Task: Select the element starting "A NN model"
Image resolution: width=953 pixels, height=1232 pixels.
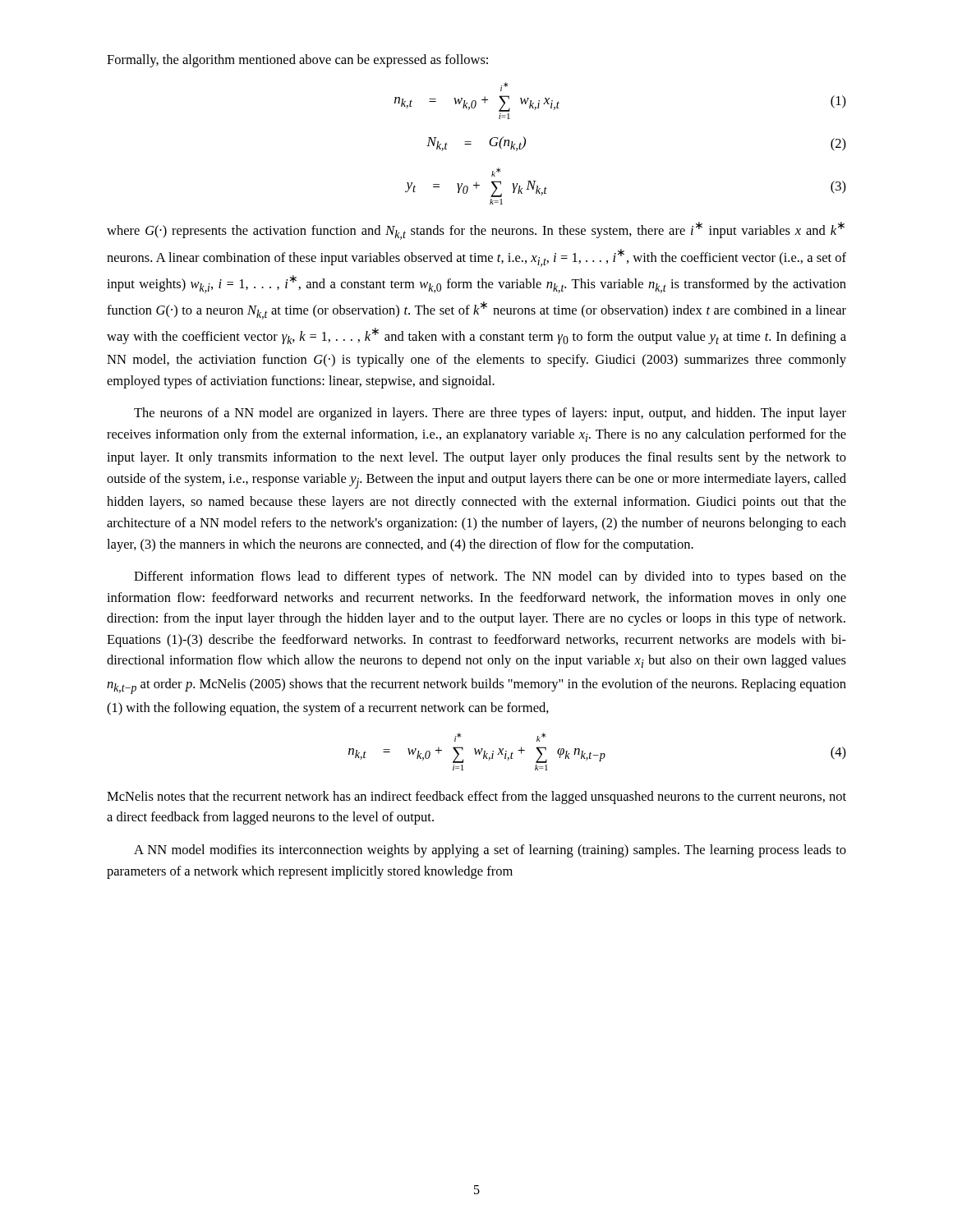Action: coord(476,860)
